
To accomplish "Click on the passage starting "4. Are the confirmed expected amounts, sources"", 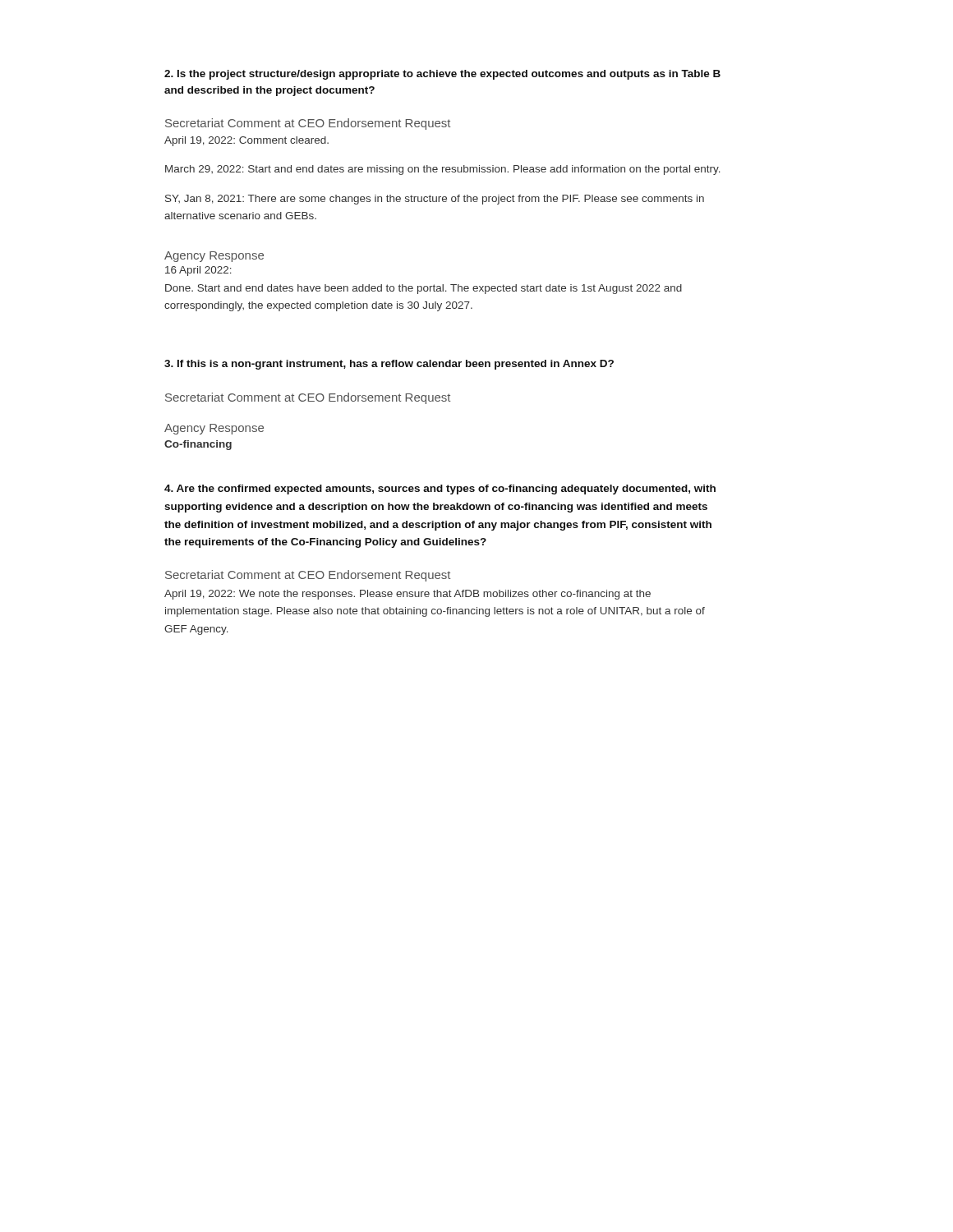I will [x=440, y=515].
